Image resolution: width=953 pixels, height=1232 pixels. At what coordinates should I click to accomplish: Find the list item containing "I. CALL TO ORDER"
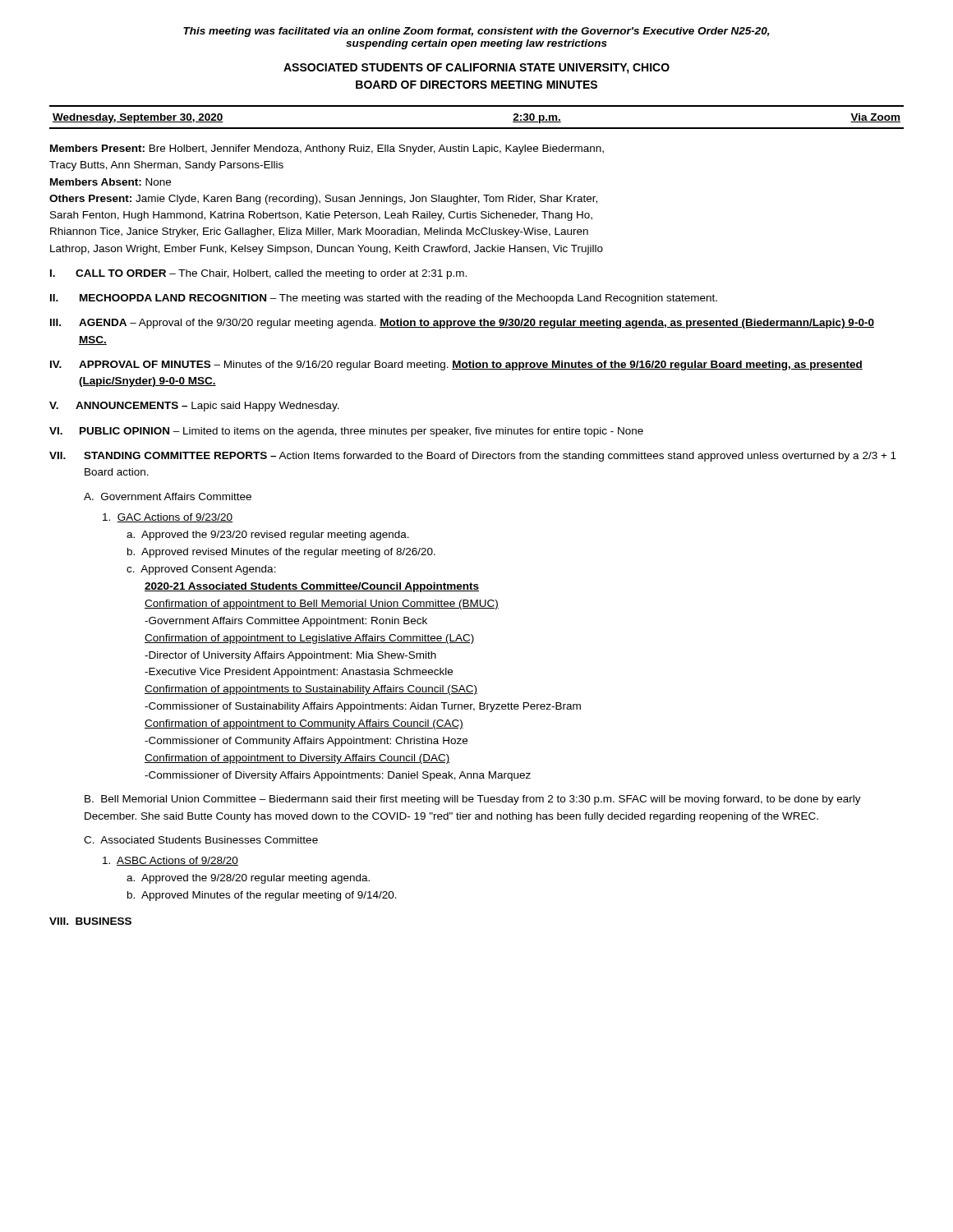tap(476, 273)
